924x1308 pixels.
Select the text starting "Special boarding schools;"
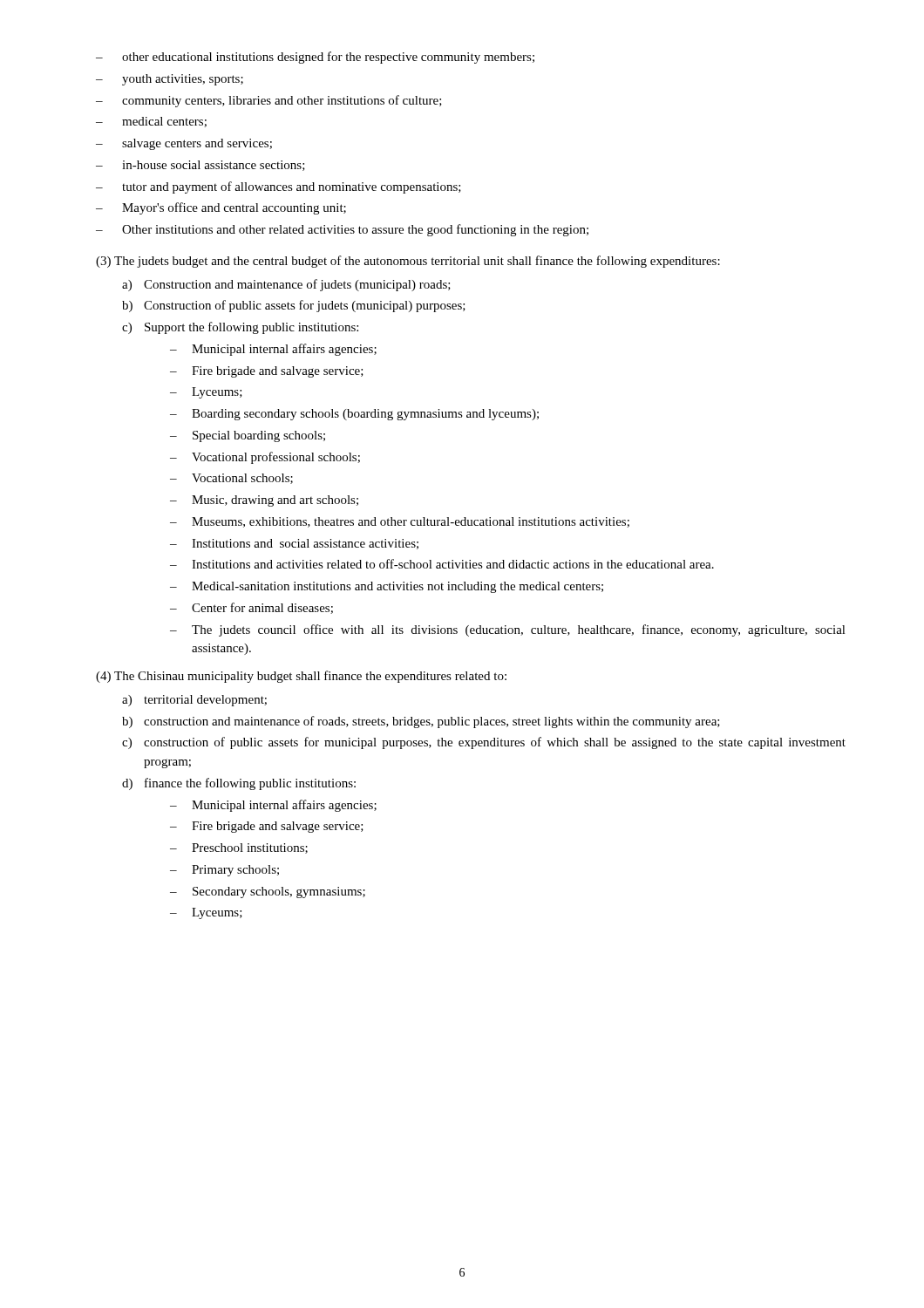248,436
